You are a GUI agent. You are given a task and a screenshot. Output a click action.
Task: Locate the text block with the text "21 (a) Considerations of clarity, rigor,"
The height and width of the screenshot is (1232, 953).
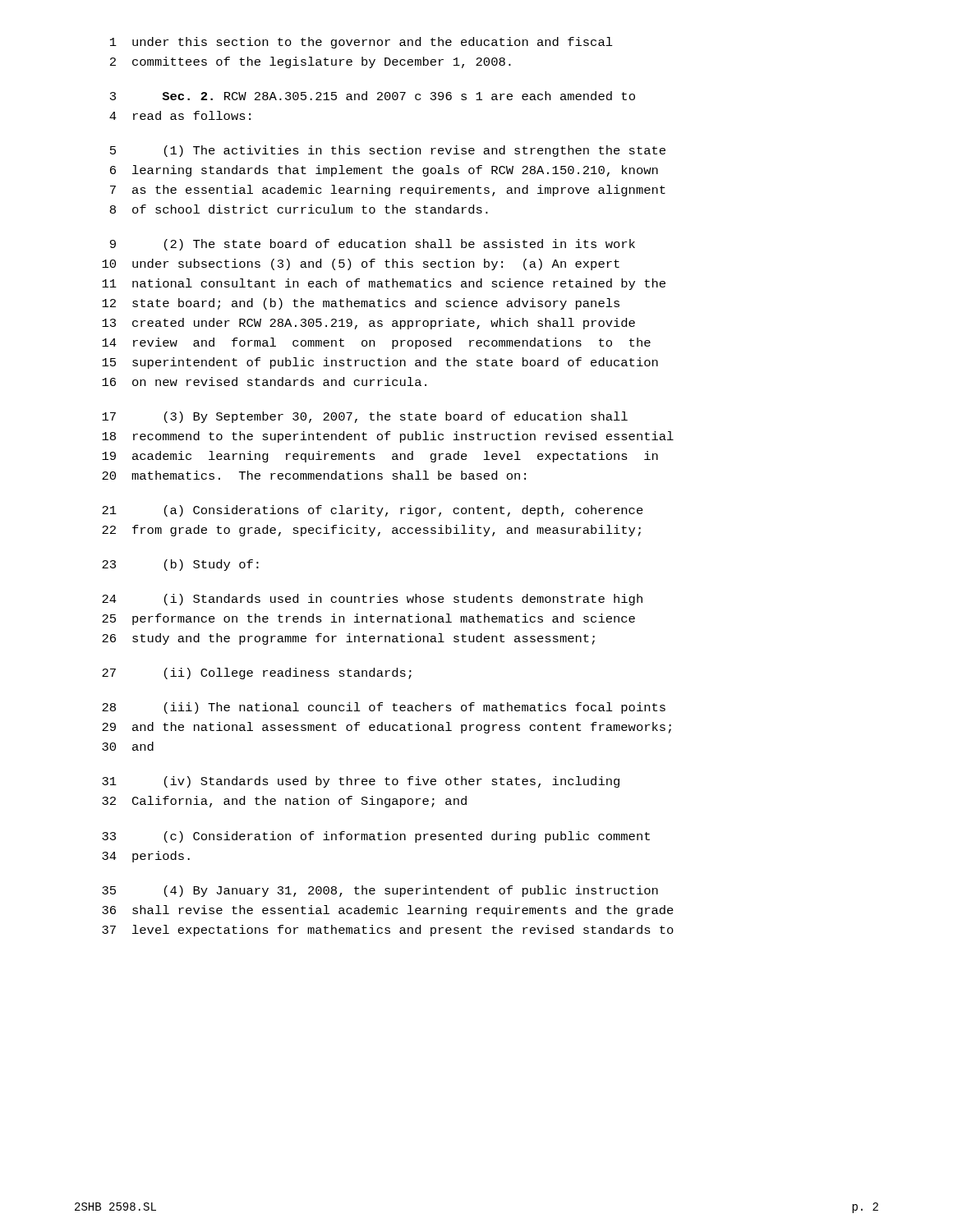(x=476, y=521)
